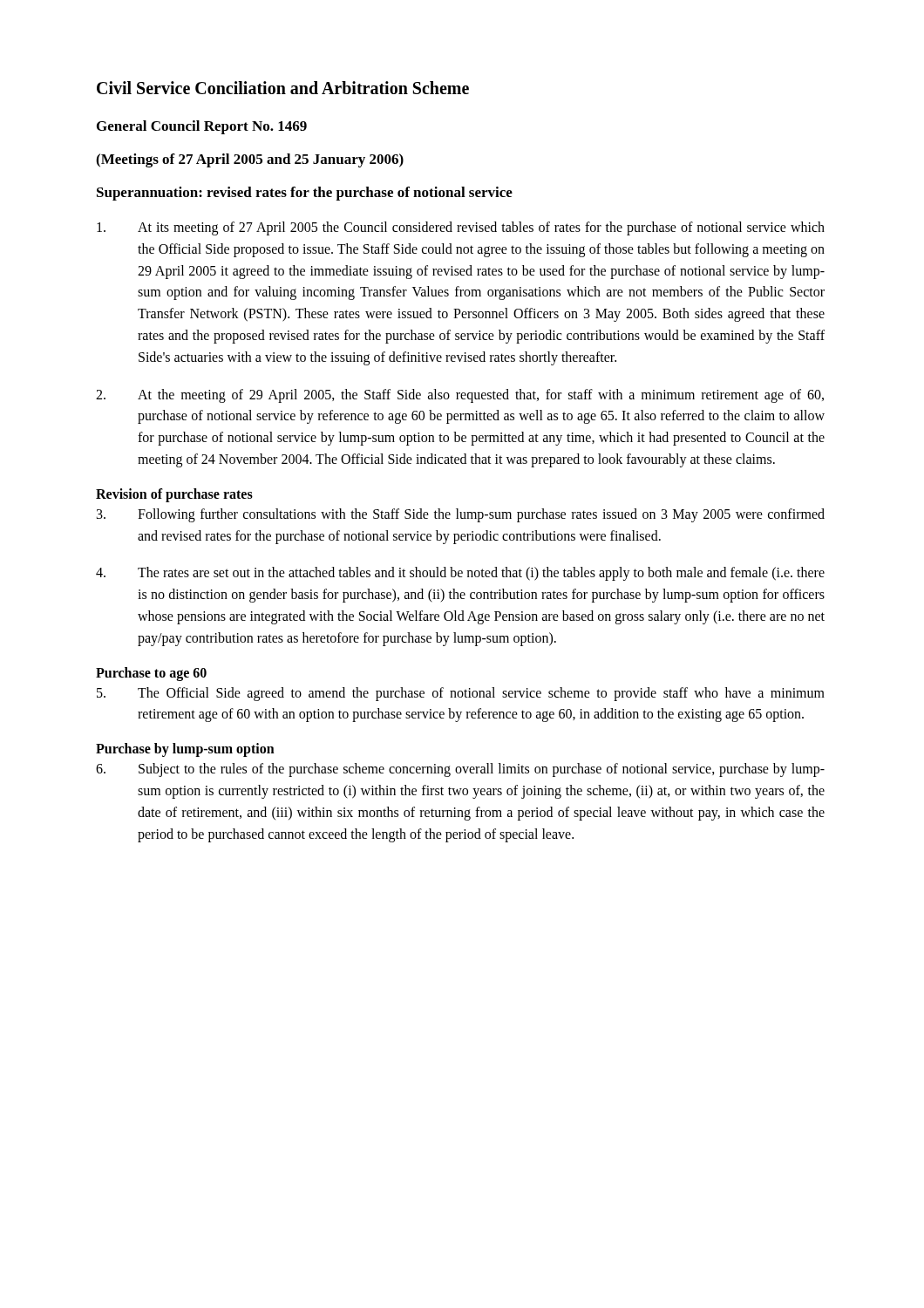924x1308 pixels.
Task: Where is the section header that starts "(Meetings of 27 April 2005 and 25 January"?
Action: pos(250,159)
